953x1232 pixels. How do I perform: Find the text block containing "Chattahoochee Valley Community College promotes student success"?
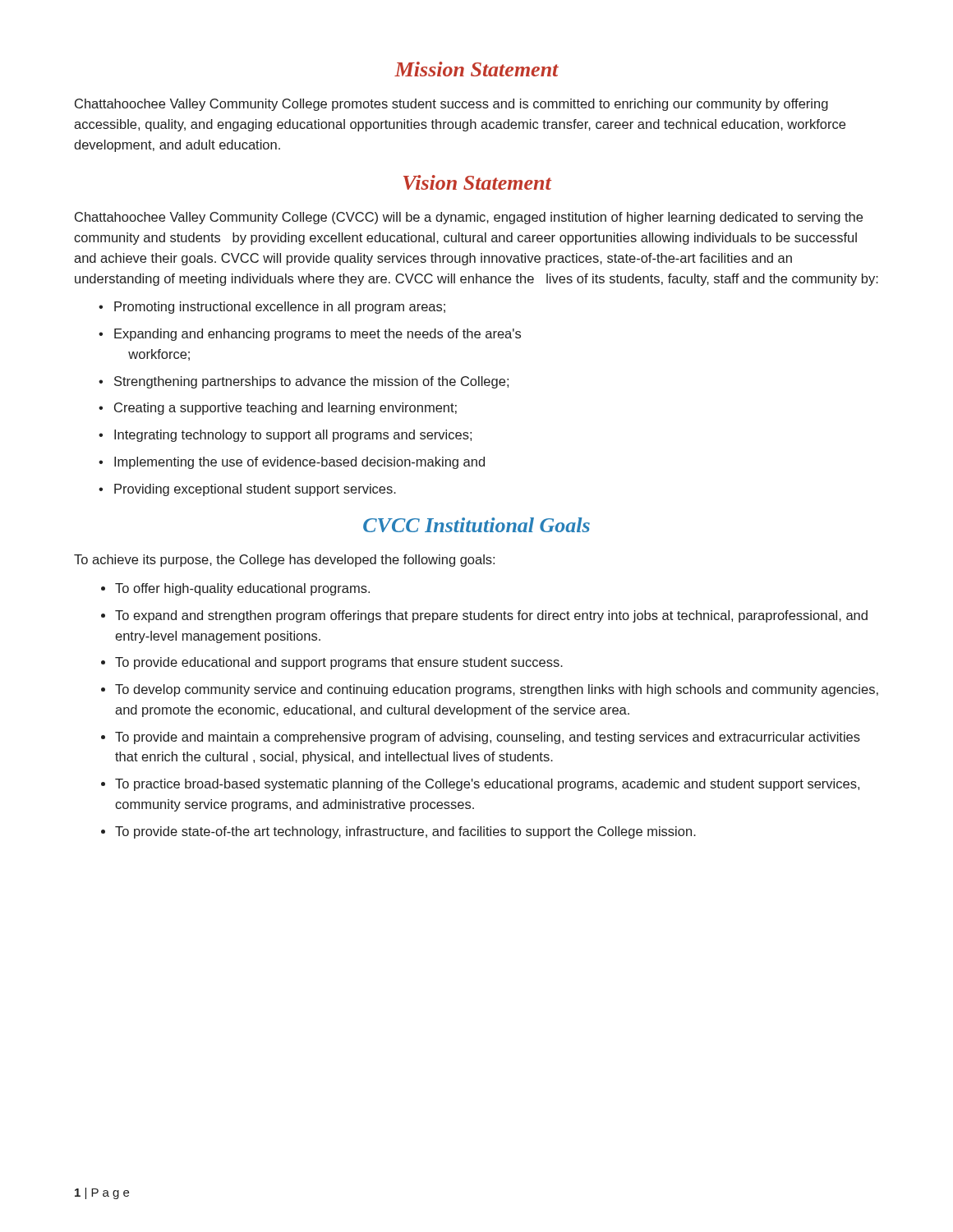pos(460,124)
